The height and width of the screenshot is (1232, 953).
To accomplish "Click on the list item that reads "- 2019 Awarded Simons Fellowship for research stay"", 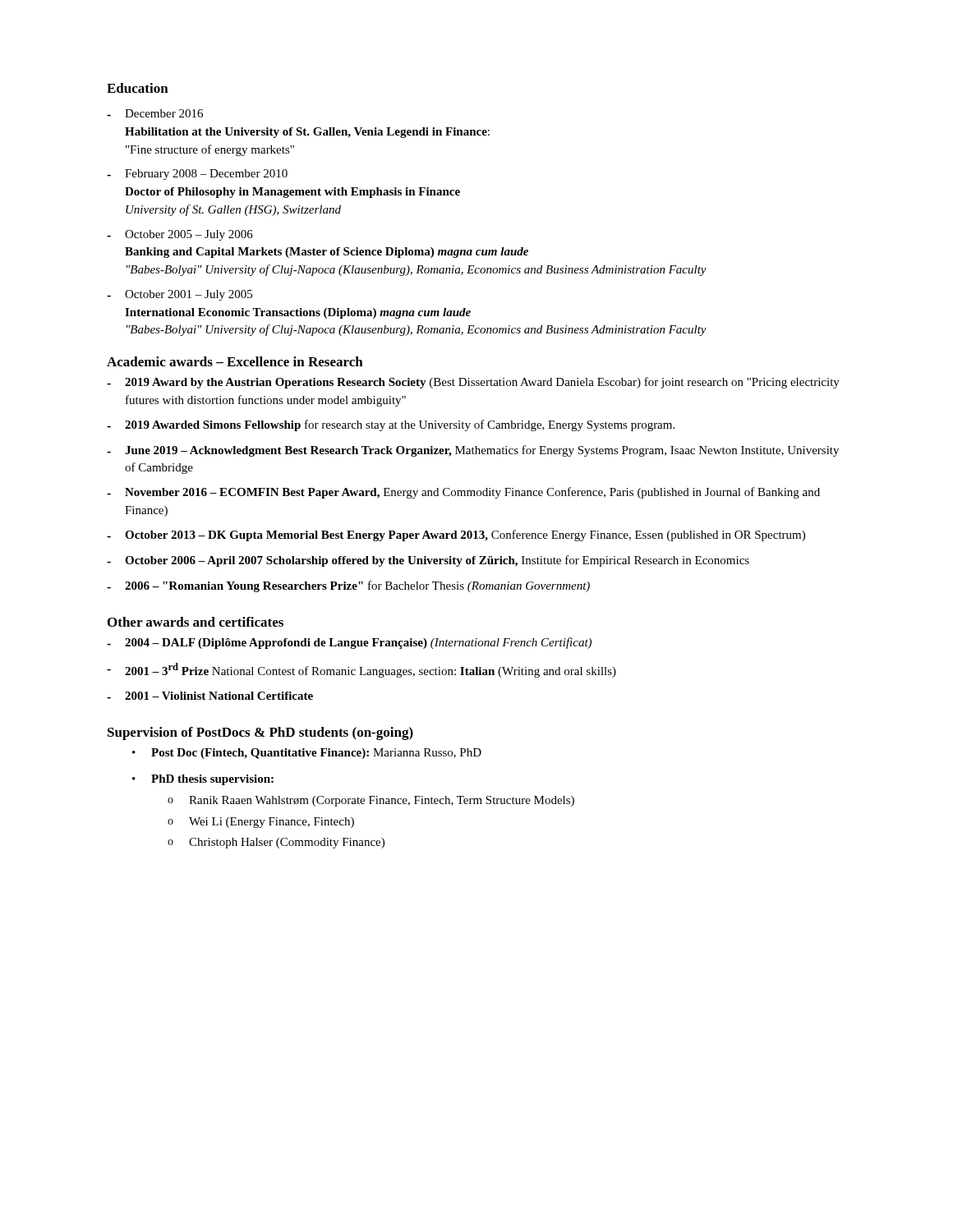I will tap(476, 426).
